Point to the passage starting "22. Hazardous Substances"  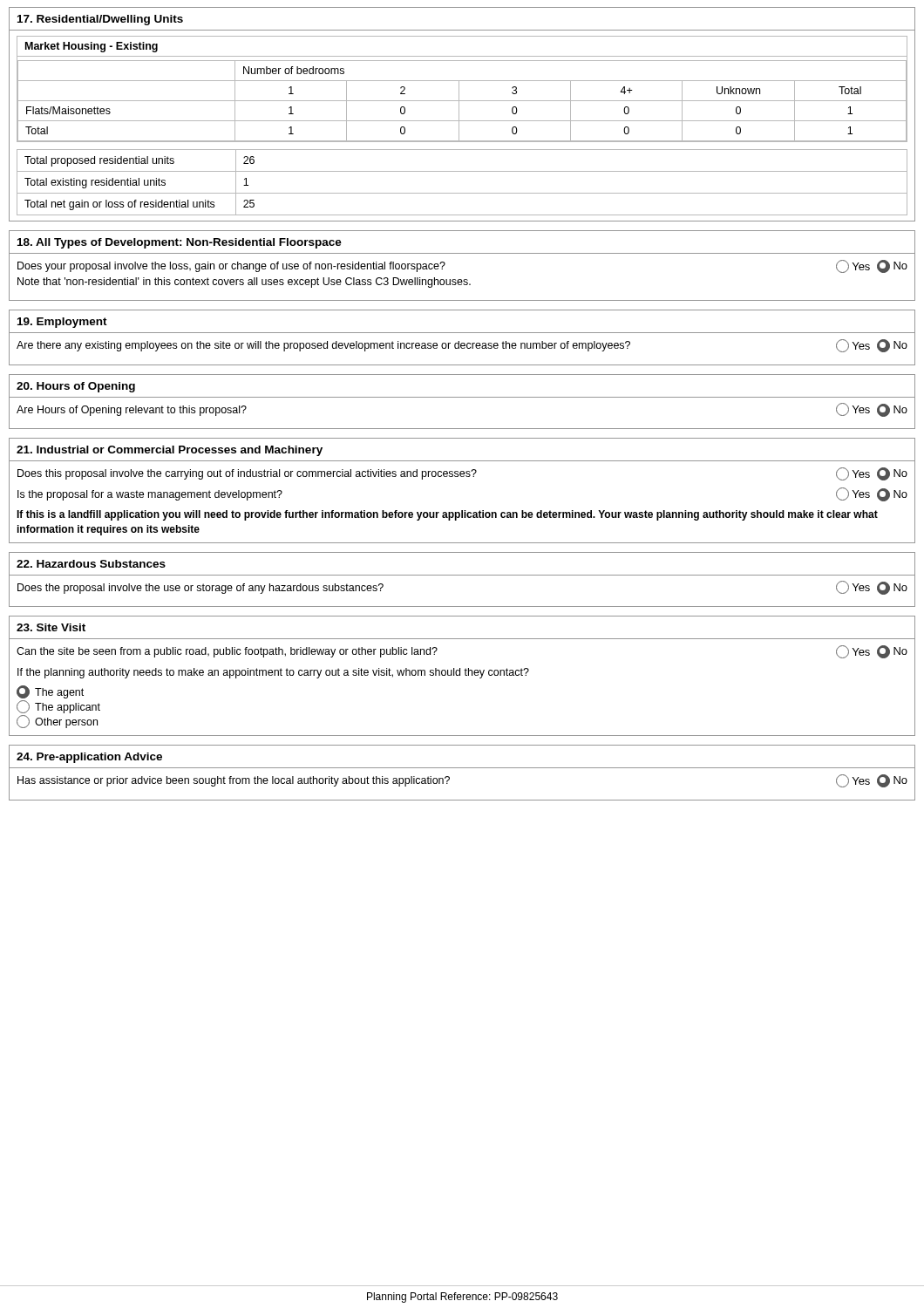(91, 563)
